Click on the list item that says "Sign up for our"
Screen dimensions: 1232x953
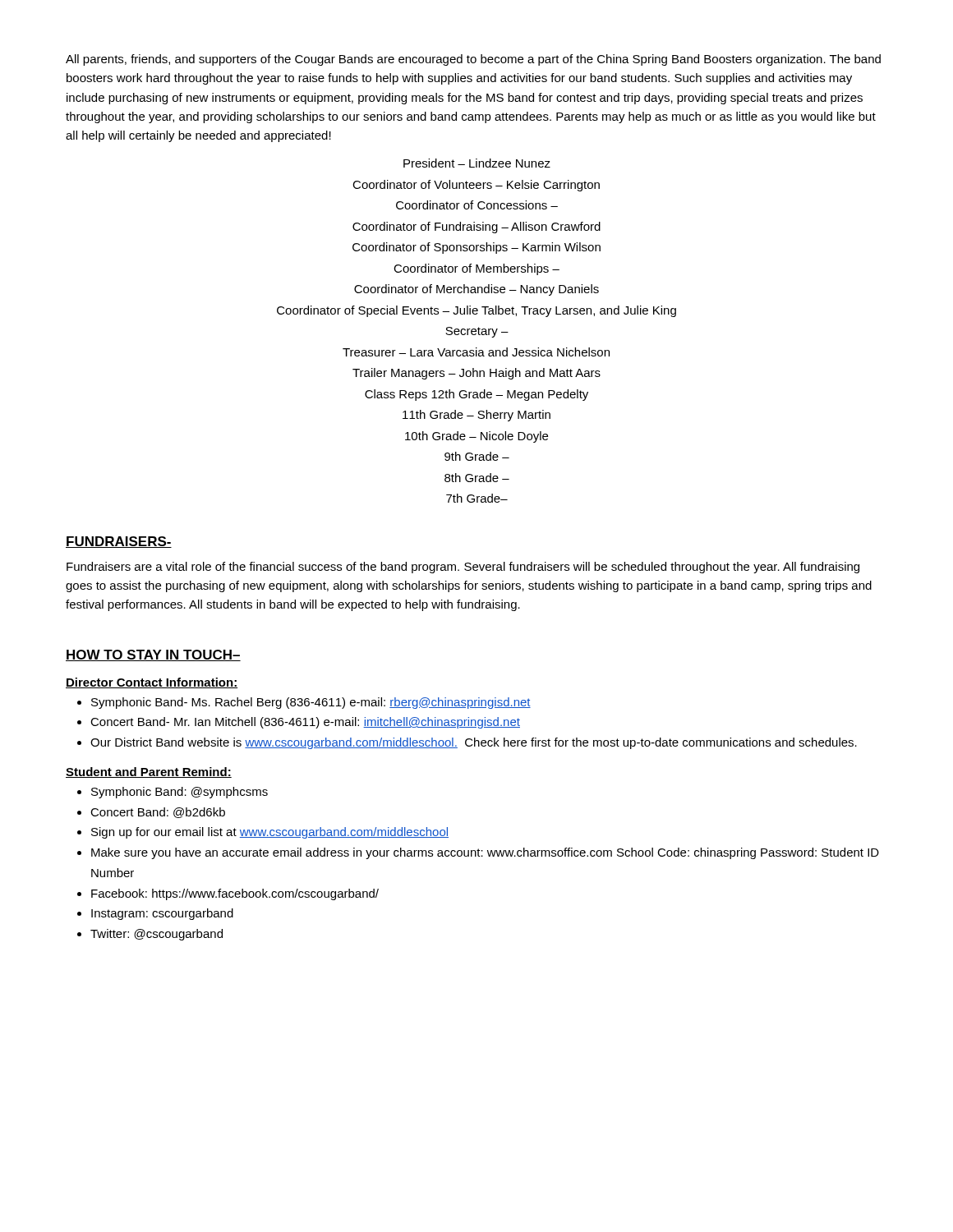(x=269, y=832)
